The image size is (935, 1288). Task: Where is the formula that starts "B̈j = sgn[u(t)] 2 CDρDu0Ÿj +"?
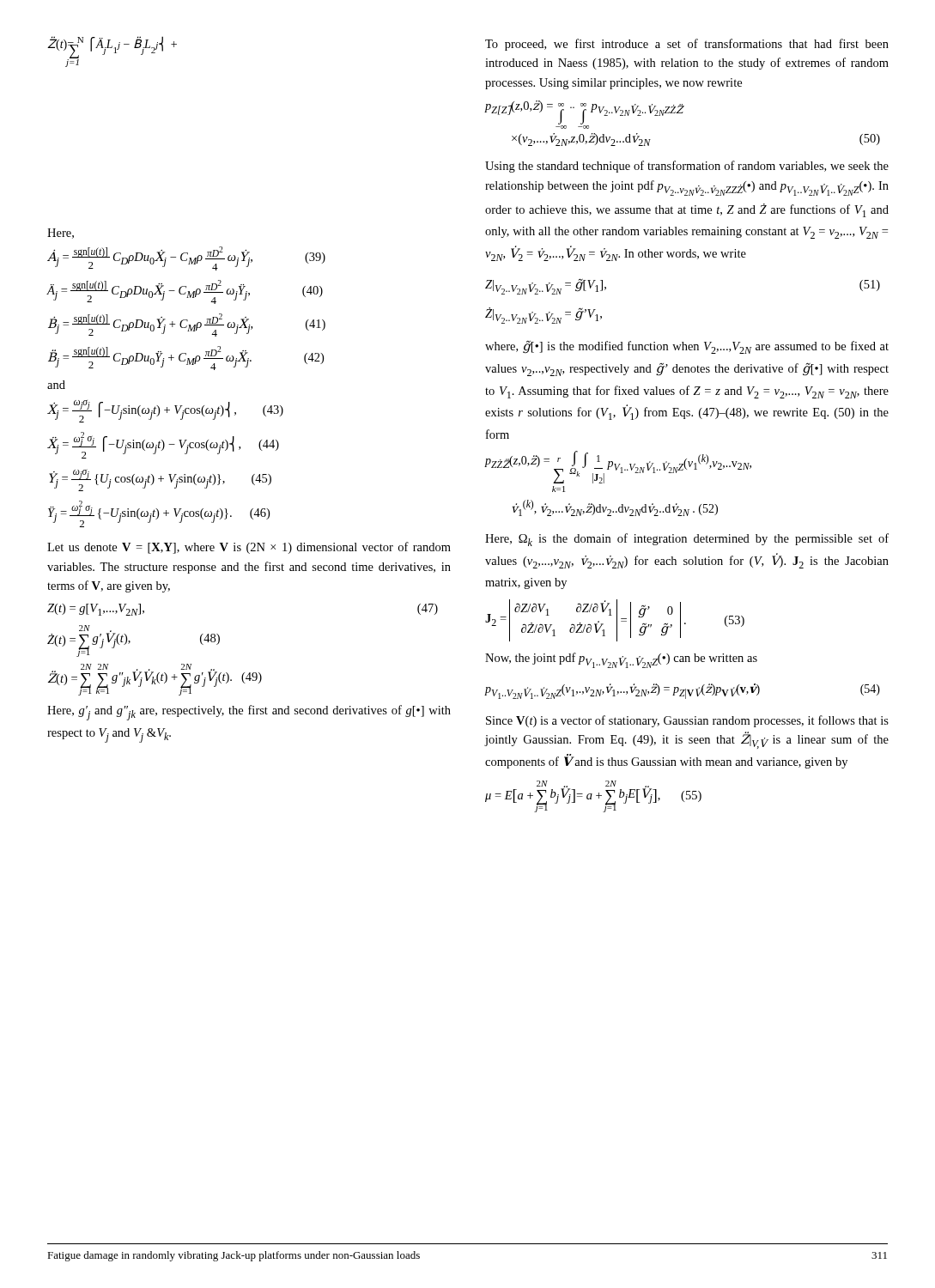click(186, 359)
